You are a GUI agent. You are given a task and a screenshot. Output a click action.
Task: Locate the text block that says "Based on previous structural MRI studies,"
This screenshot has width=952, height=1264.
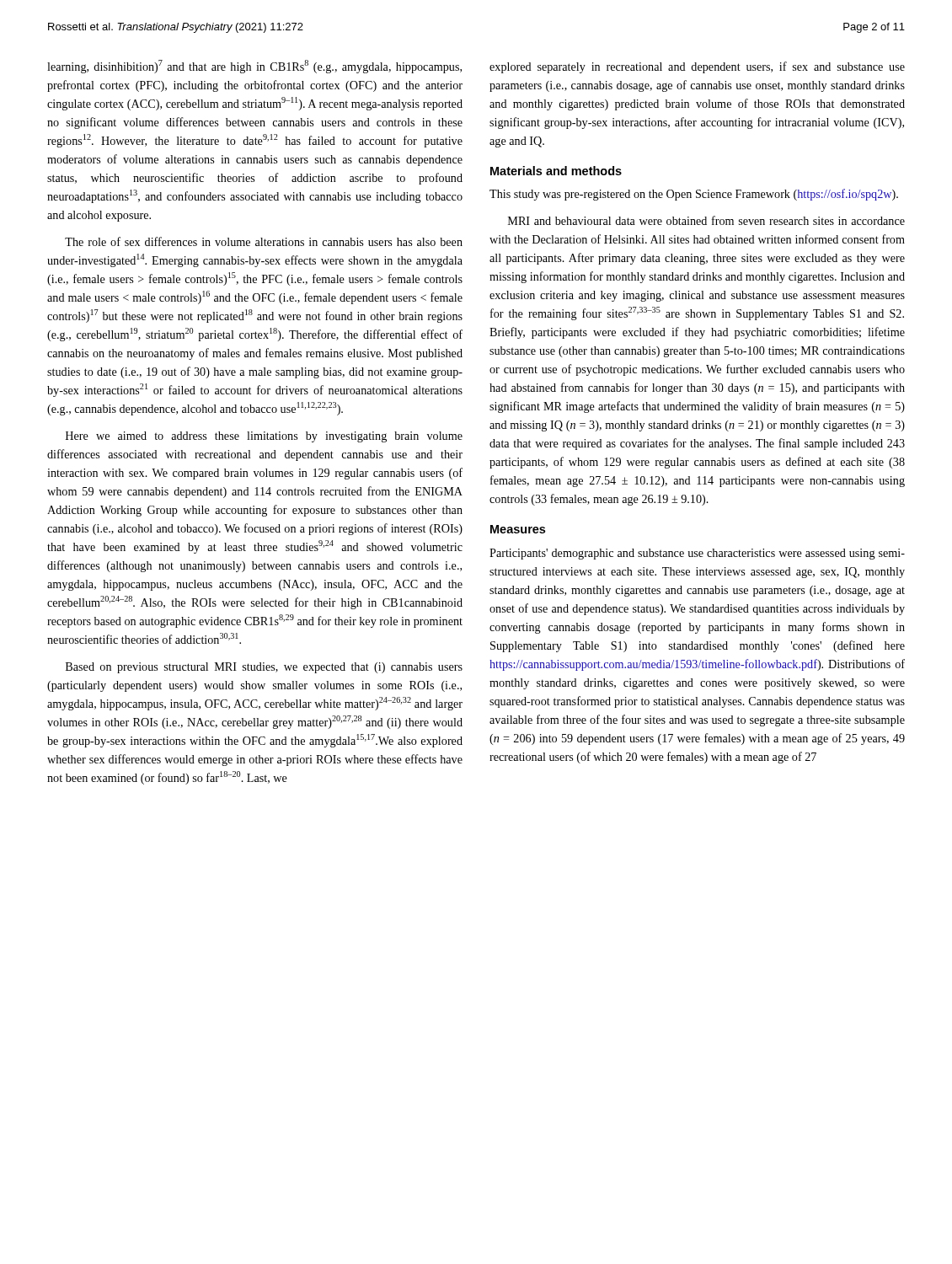(255, 722)
